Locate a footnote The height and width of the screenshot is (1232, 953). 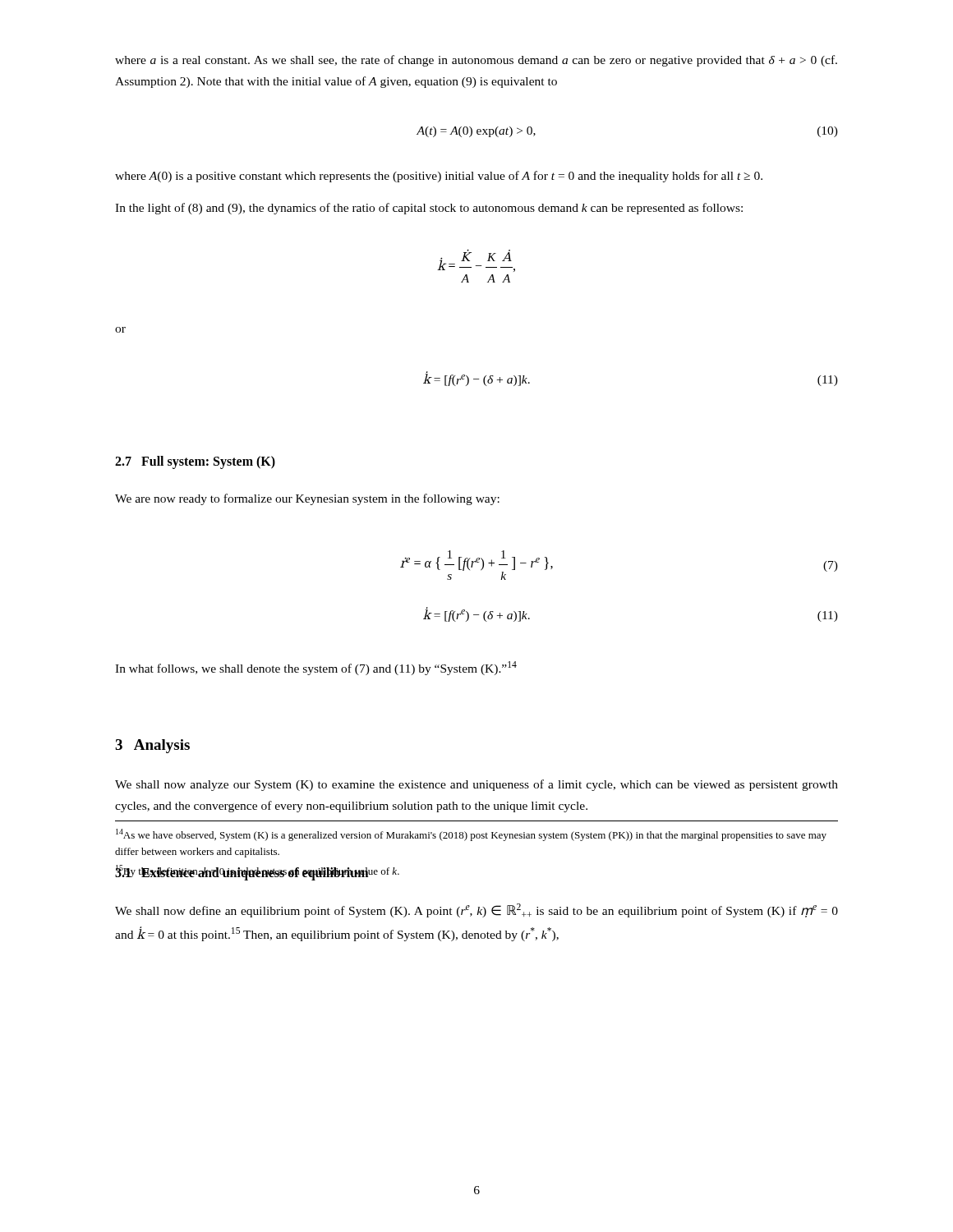pyautogui.click(x=476, y=853)
